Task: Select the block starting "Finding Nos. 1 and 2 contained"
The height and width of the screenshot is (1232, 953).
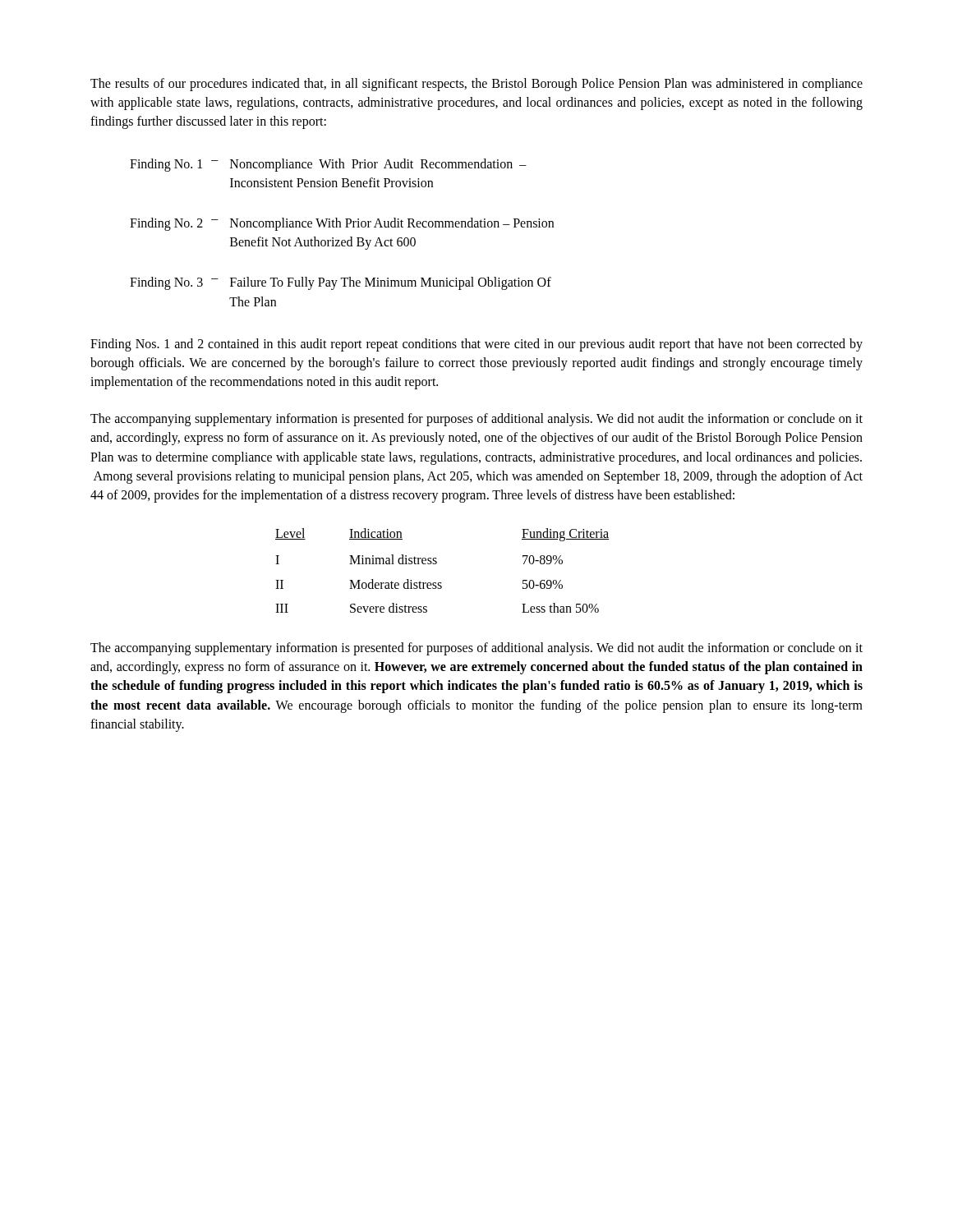Action: [x=476, y=363]
